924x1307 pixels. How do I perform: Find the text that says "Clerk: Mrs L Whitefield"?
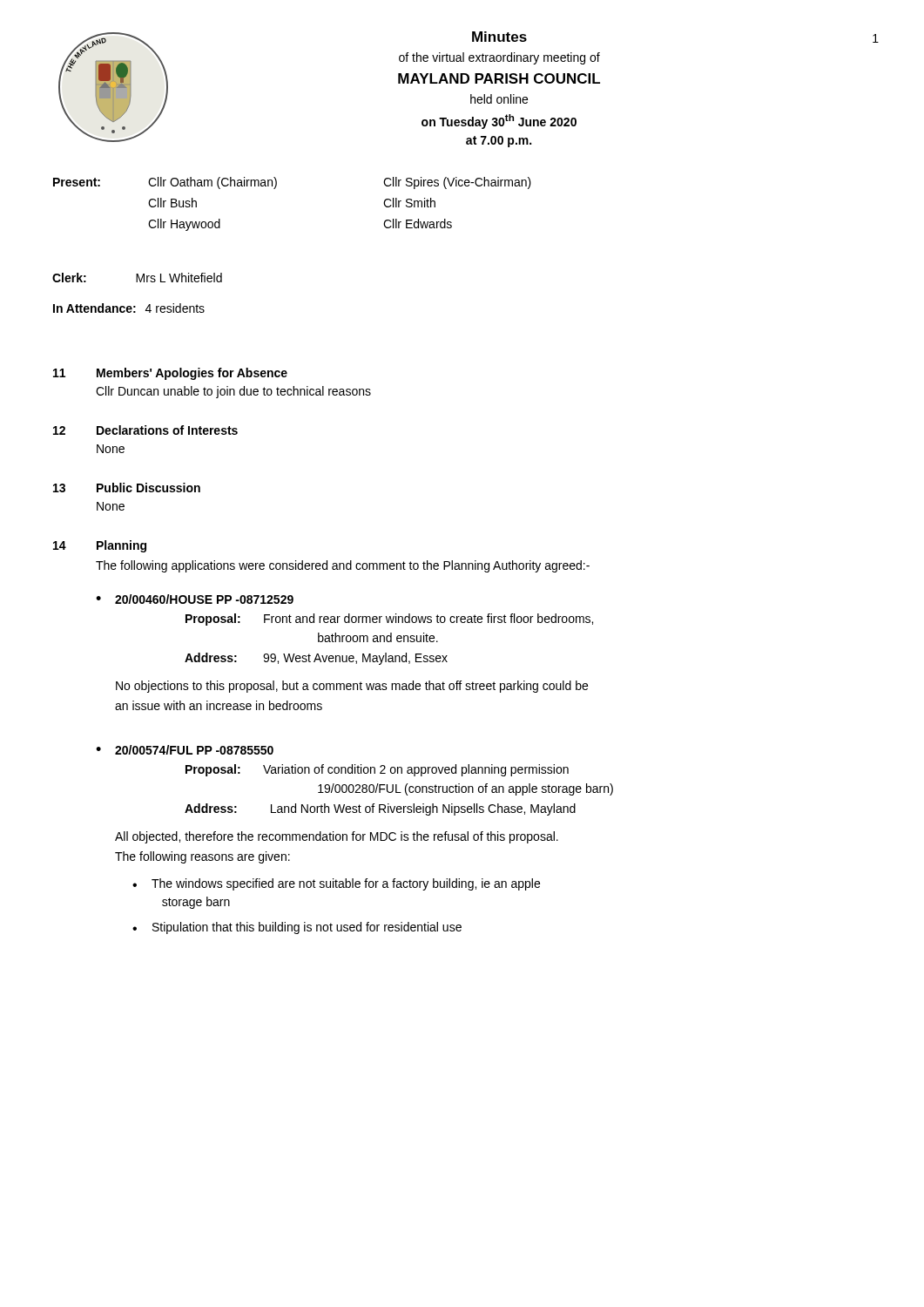coord(137,278)
